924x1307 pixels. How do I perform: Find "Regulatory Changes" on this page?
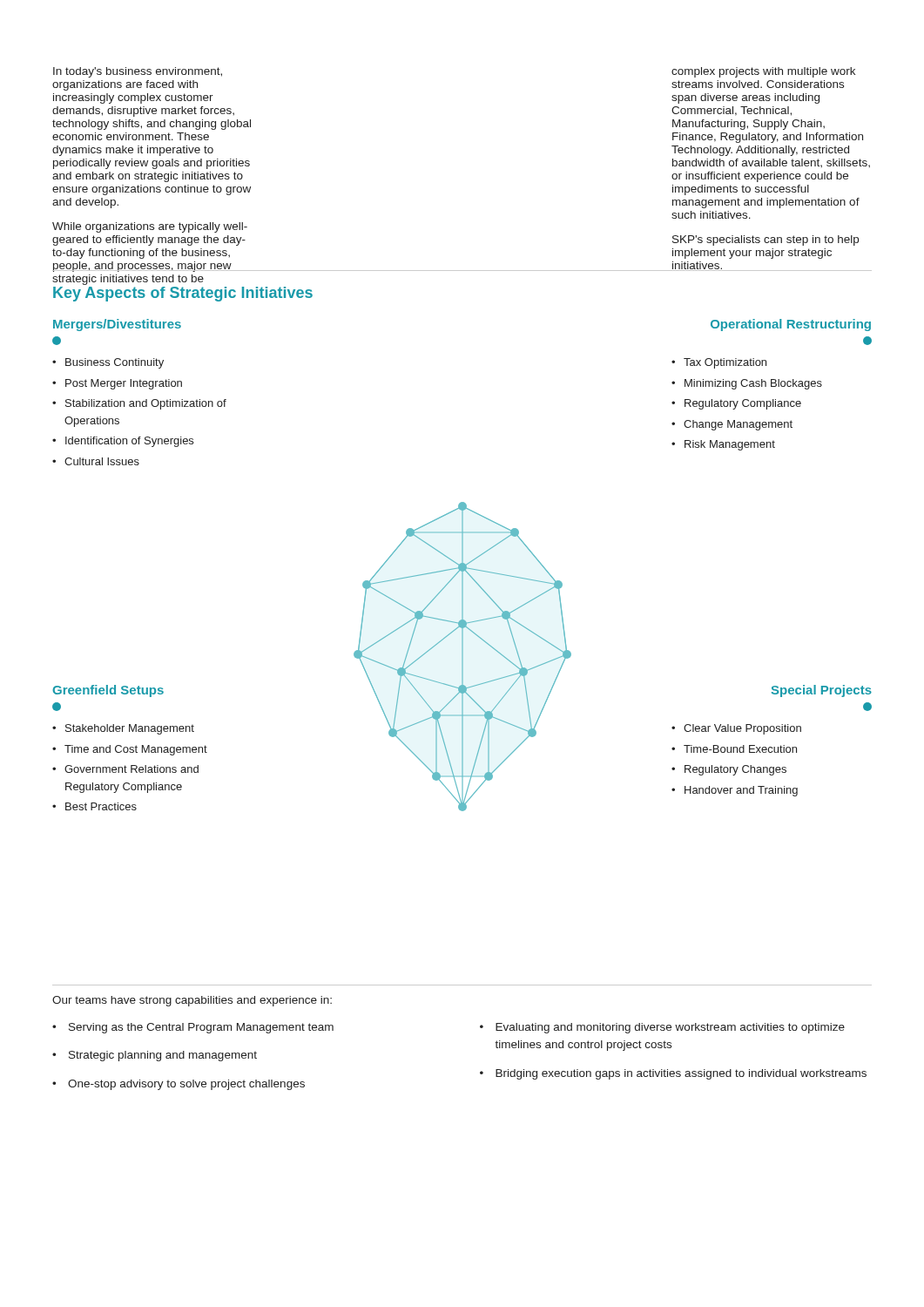coord(735,769)
